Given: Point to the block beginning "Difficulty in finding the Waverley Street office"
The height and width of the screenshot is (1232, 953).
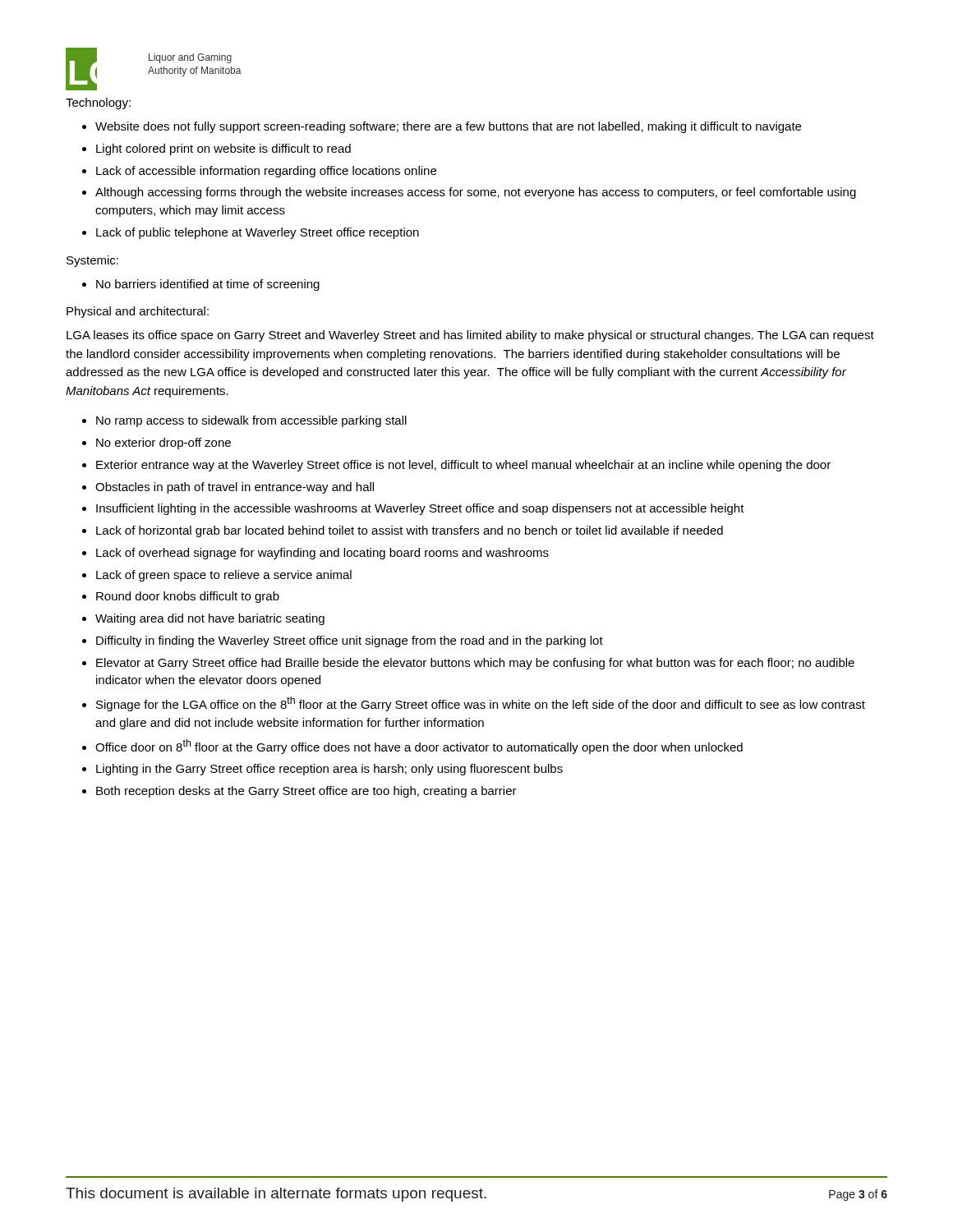Looking at the screenshot, I should coord(349,640).
